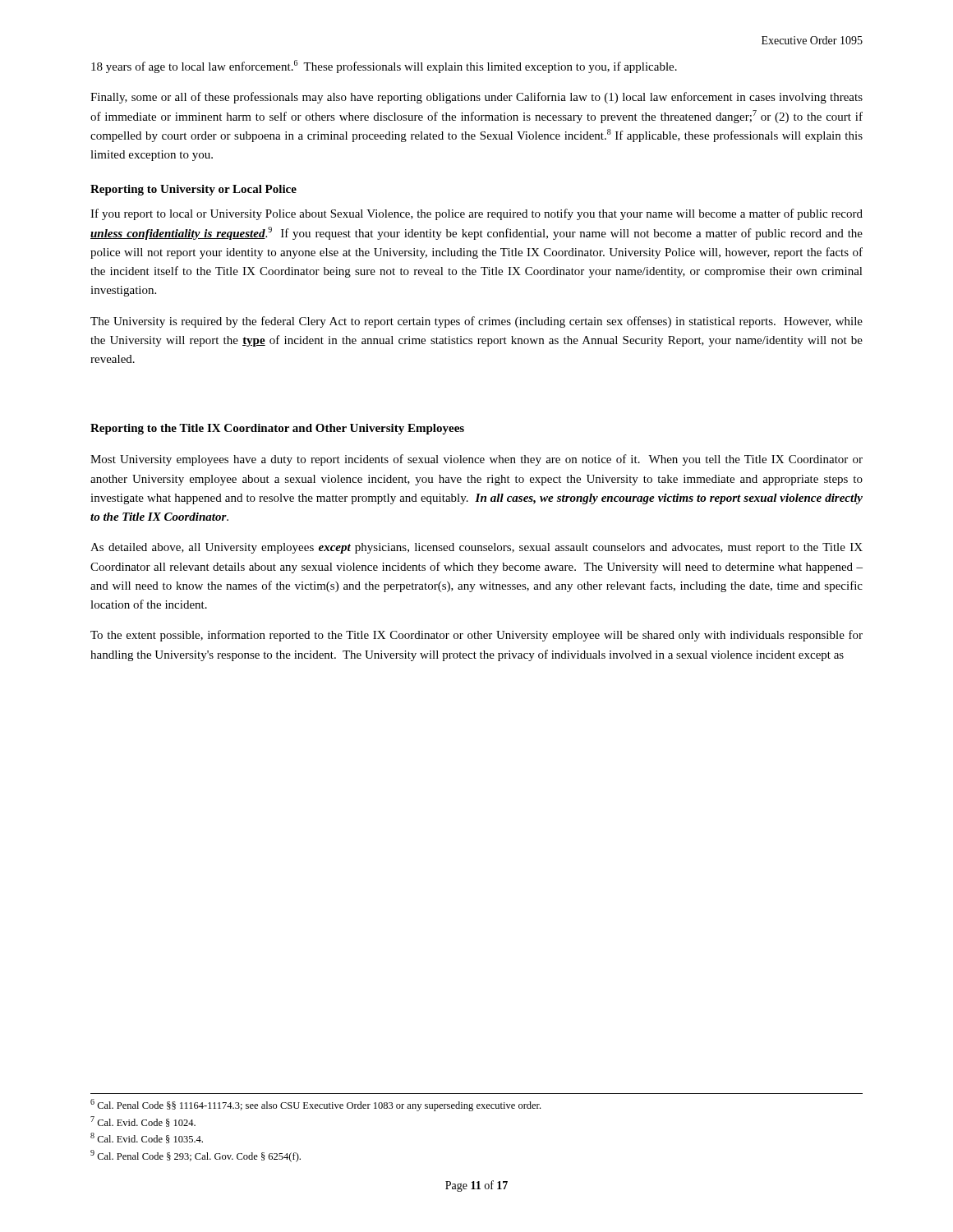953x1232 pixels.
Task: Locate the footnote containing "6 Cal. Penal Code"
Action: (476, 1106)
